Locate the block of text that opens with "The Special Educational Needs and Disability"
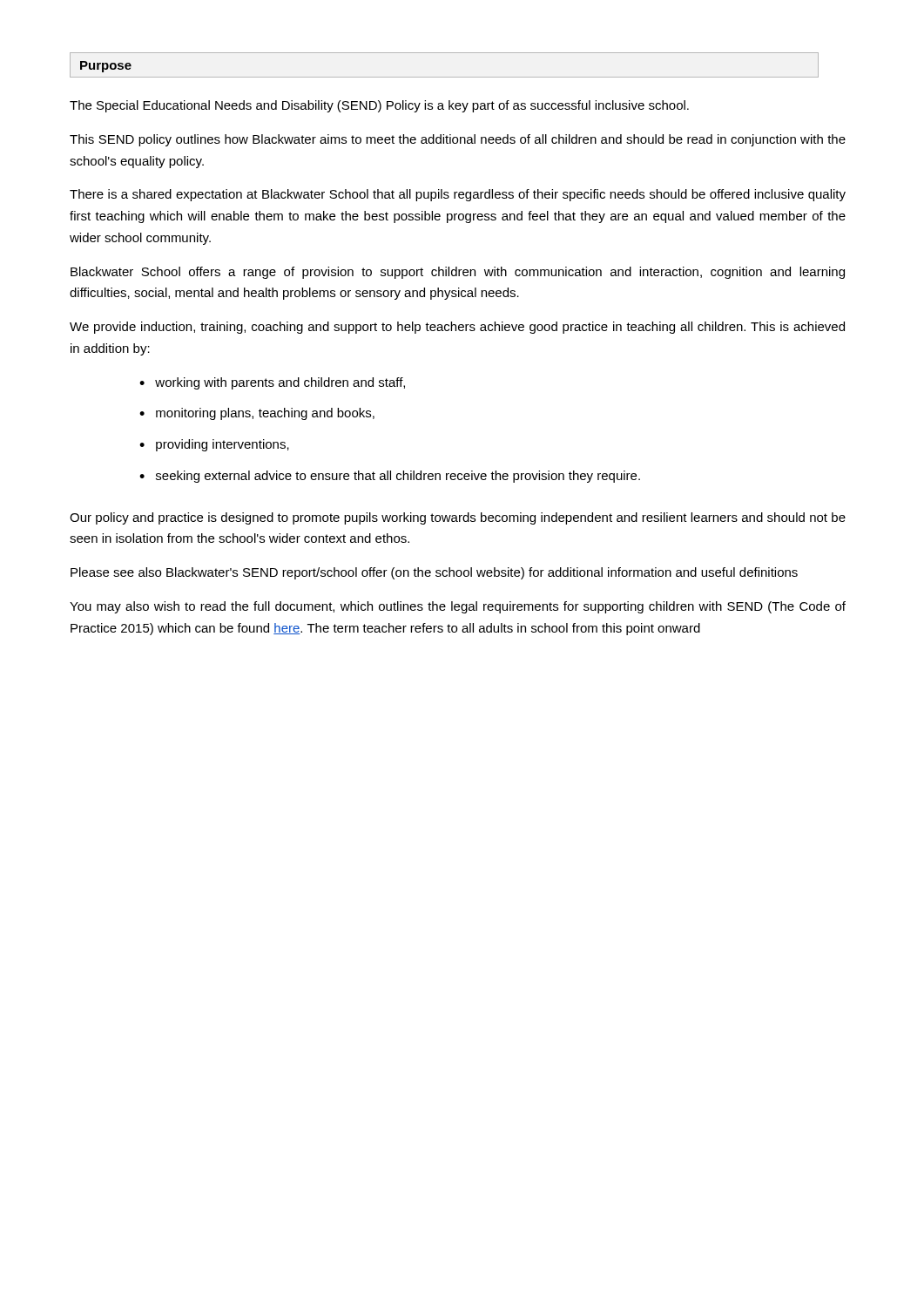Screen dimensions: 1307x924 pyautogui.click(x=380, y=105)
